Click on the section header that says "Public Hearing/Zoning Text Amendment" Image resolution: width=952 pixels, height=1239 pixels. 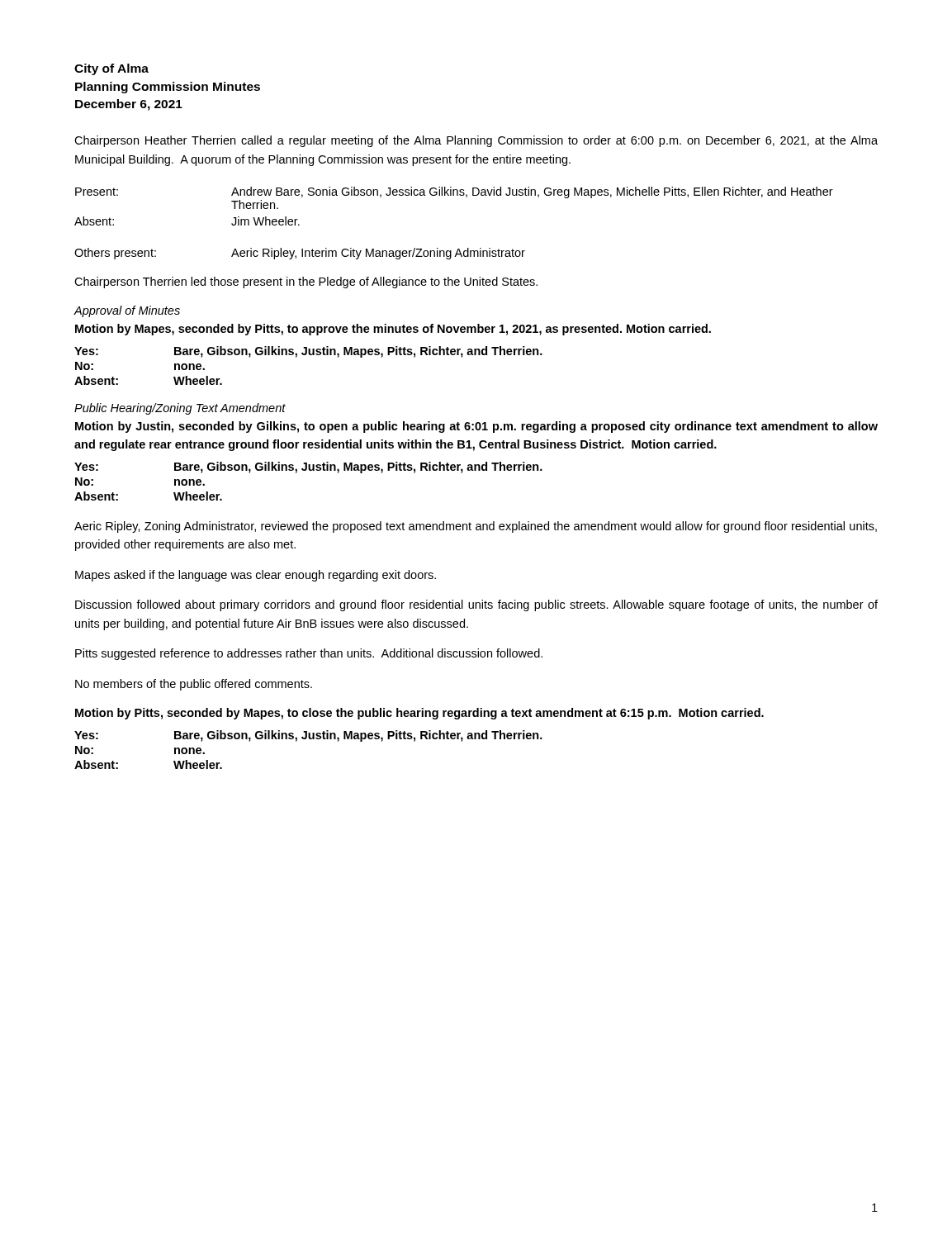180,408
